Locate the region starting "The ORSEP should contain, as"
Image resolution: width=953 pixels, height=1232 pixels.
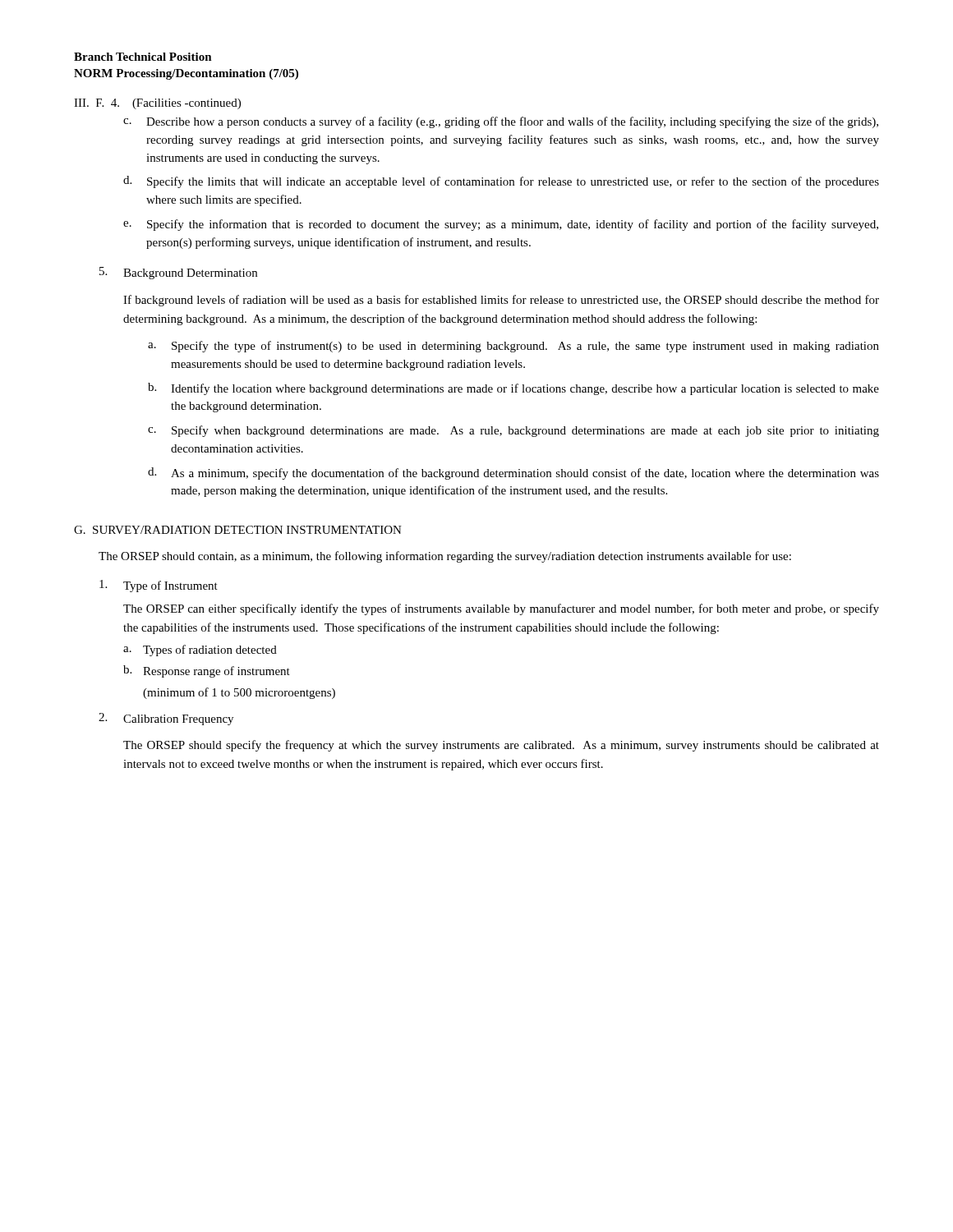pos(445,556)
